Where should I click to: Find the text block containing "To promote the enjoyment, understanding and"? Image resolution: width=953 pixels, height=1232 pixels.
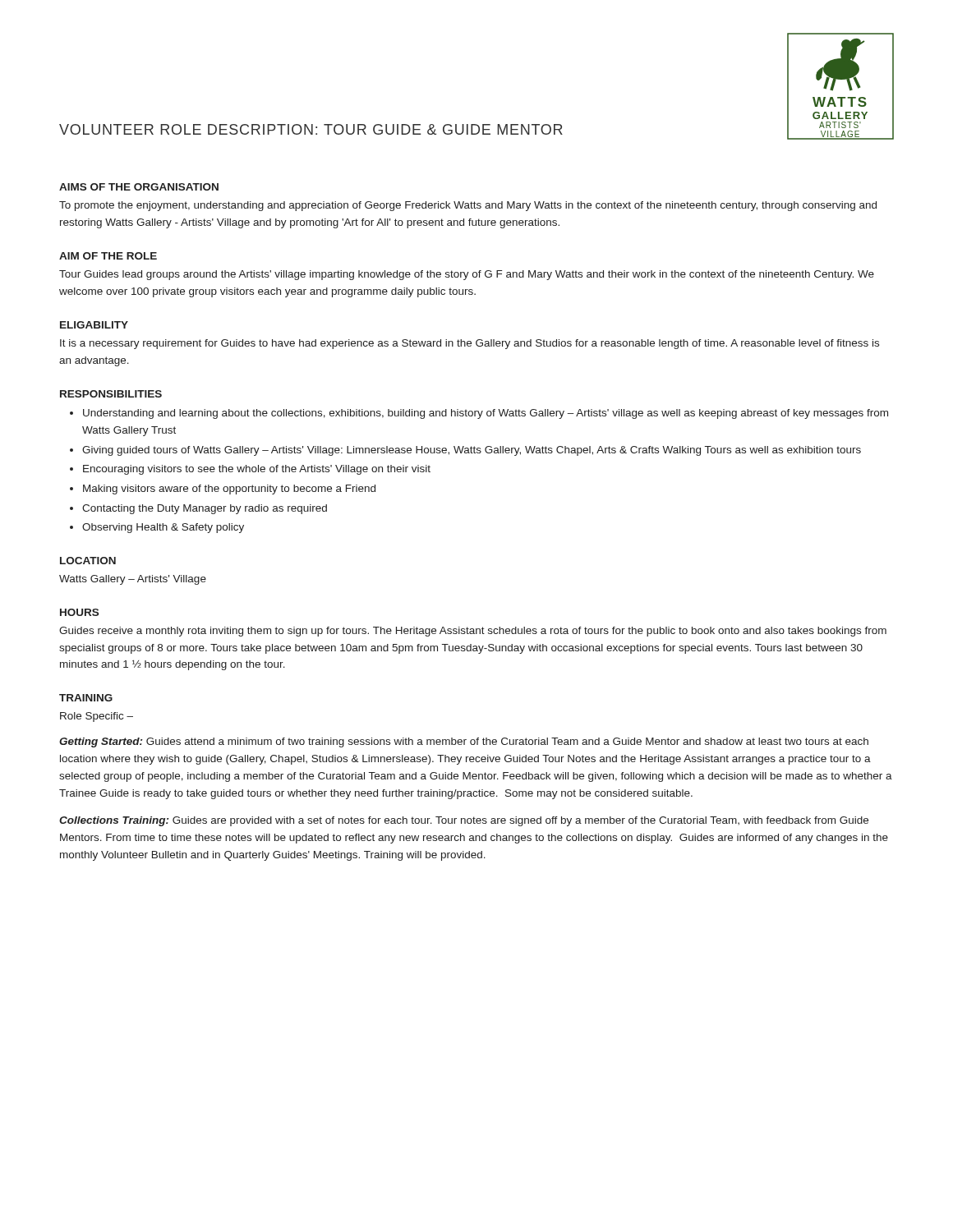pos(468,214)
